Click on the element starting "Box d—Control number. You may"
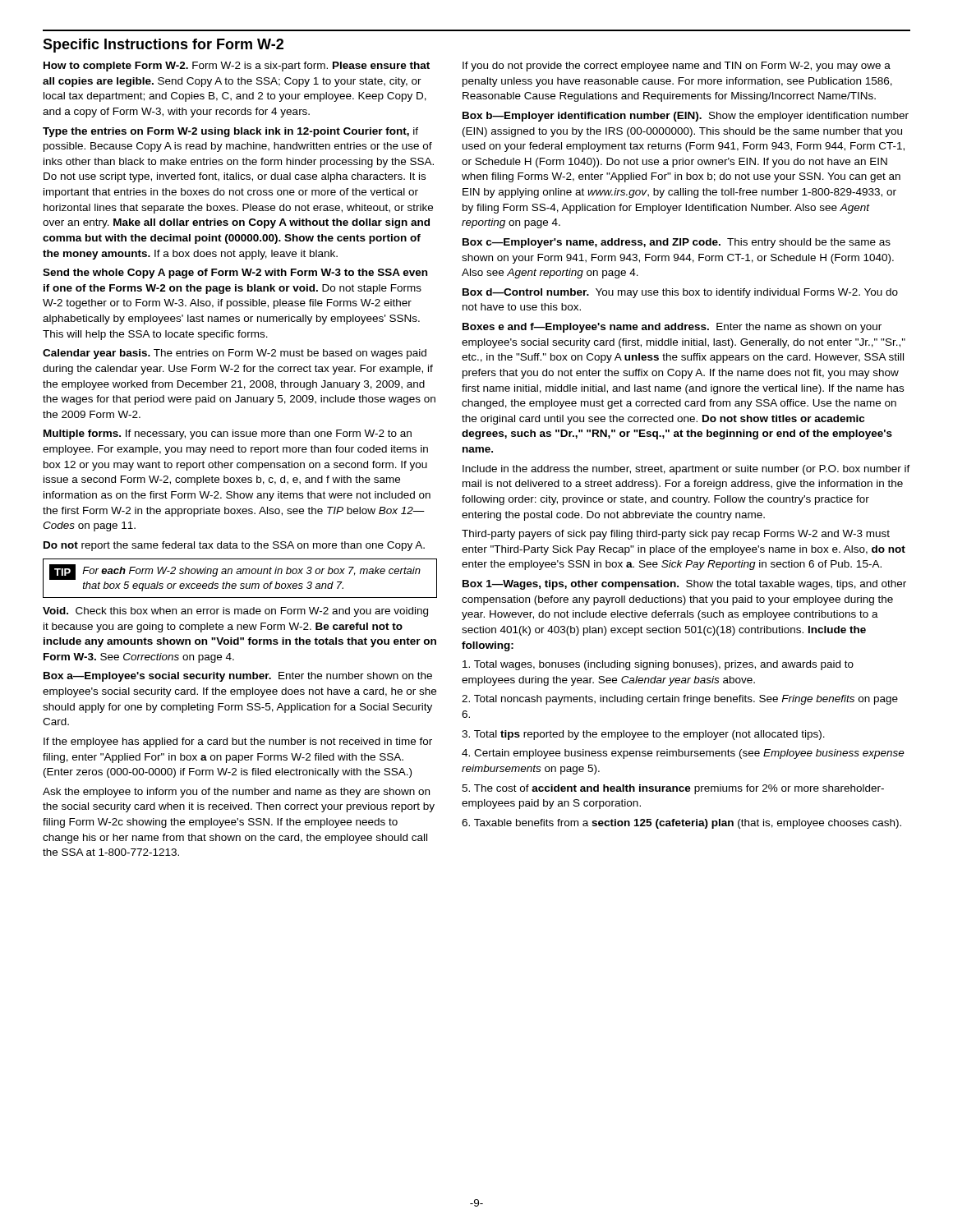 pos(686,300)
